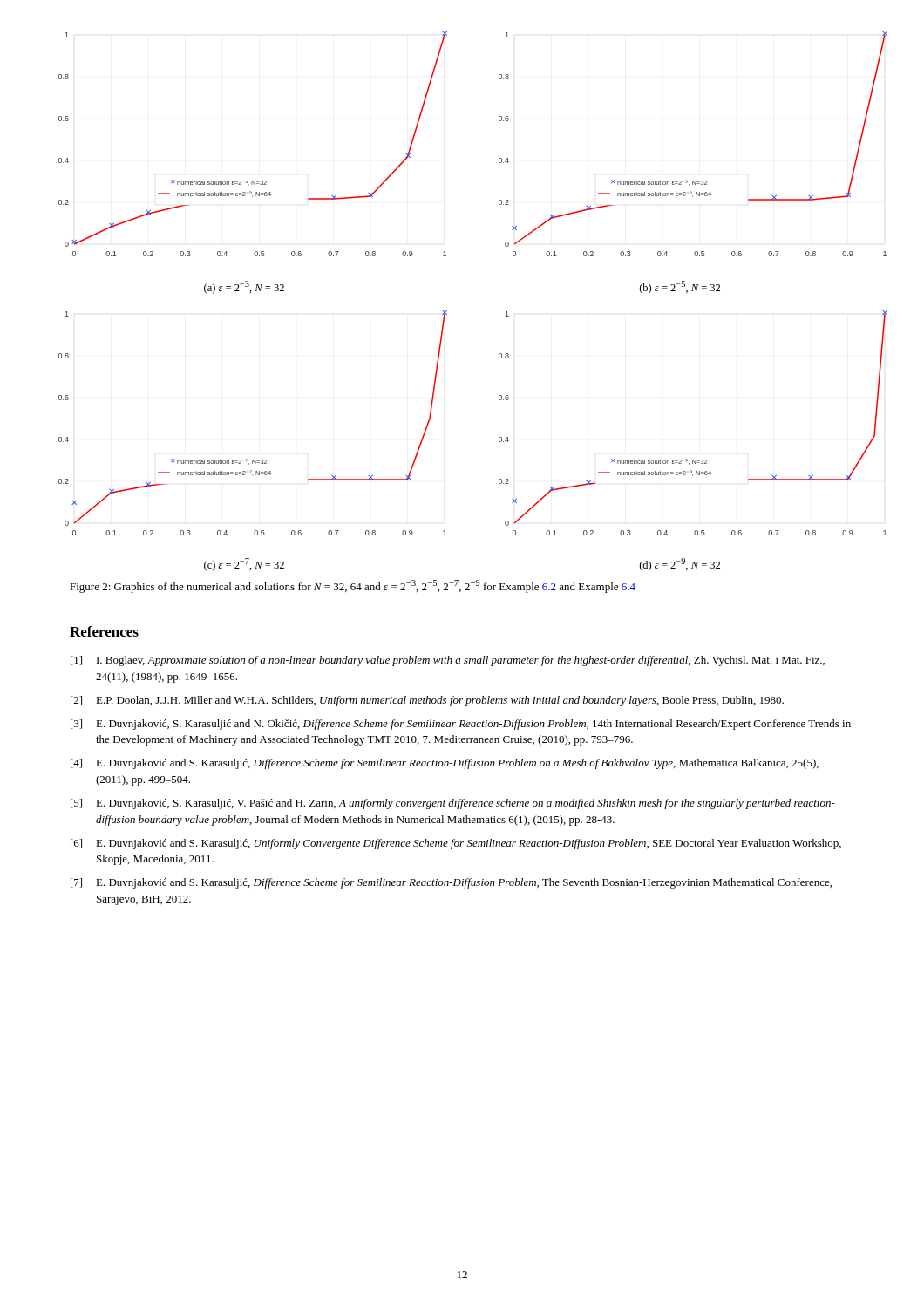
Task: Locate the caption containing "Figure 2: Graphics of the numerical and"
Action: pos(353,585)
